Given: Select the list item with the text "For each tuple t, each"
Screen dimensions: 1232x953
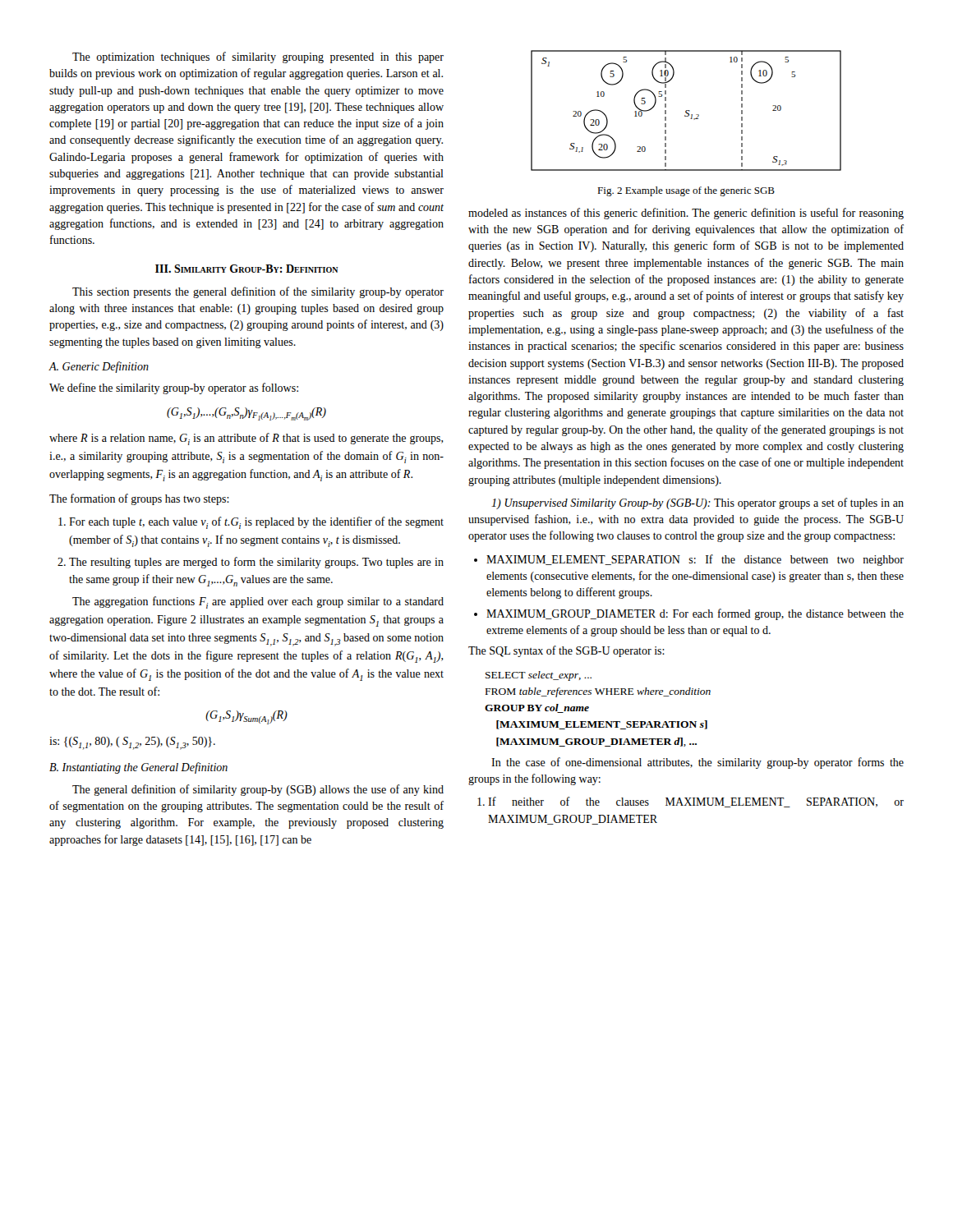Looking at the screenshot, I should coord(256,532).
